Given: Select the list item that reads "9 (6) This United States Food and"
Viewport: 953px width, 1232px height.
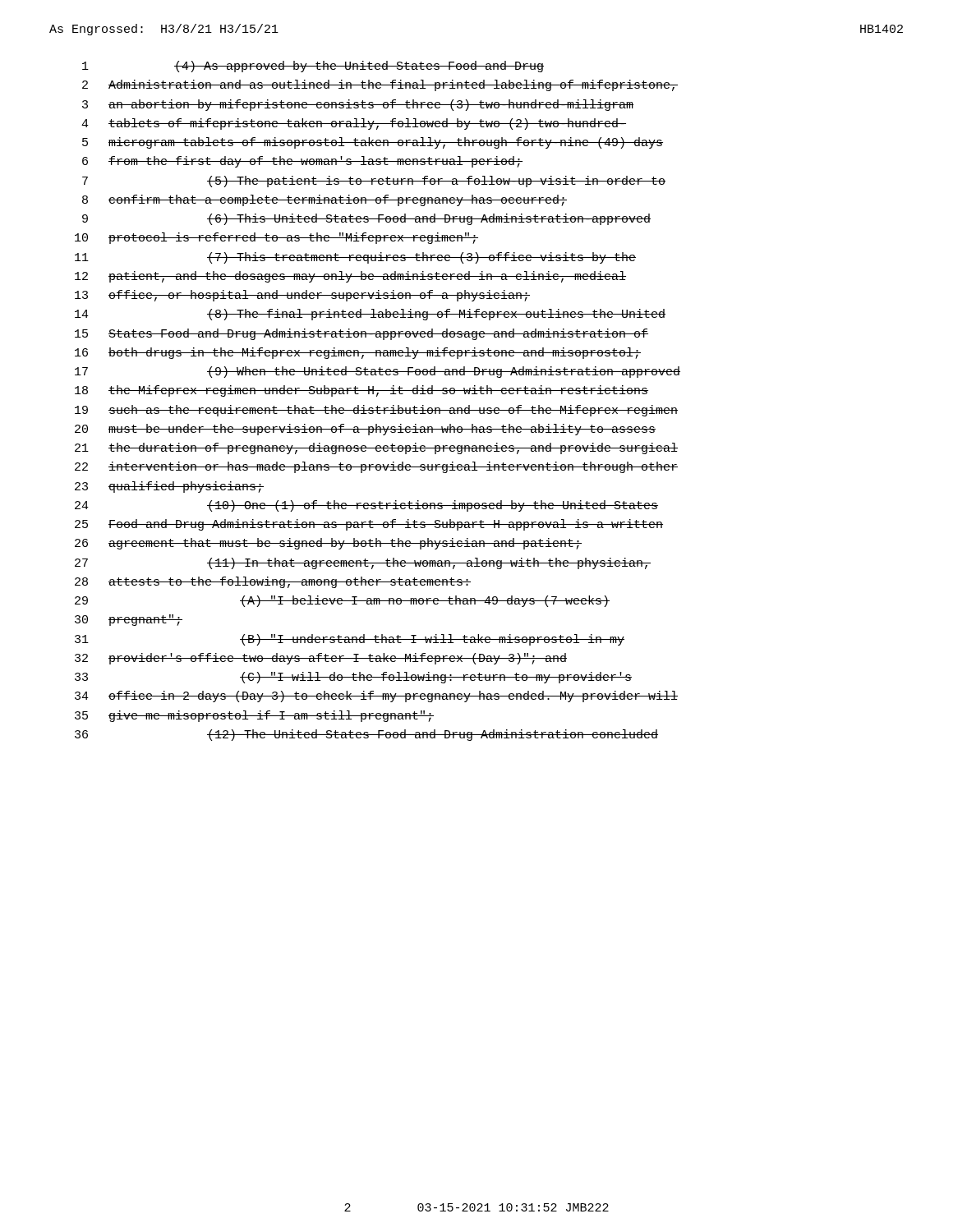Looking at the screenshot, I should tap(476, 220).
